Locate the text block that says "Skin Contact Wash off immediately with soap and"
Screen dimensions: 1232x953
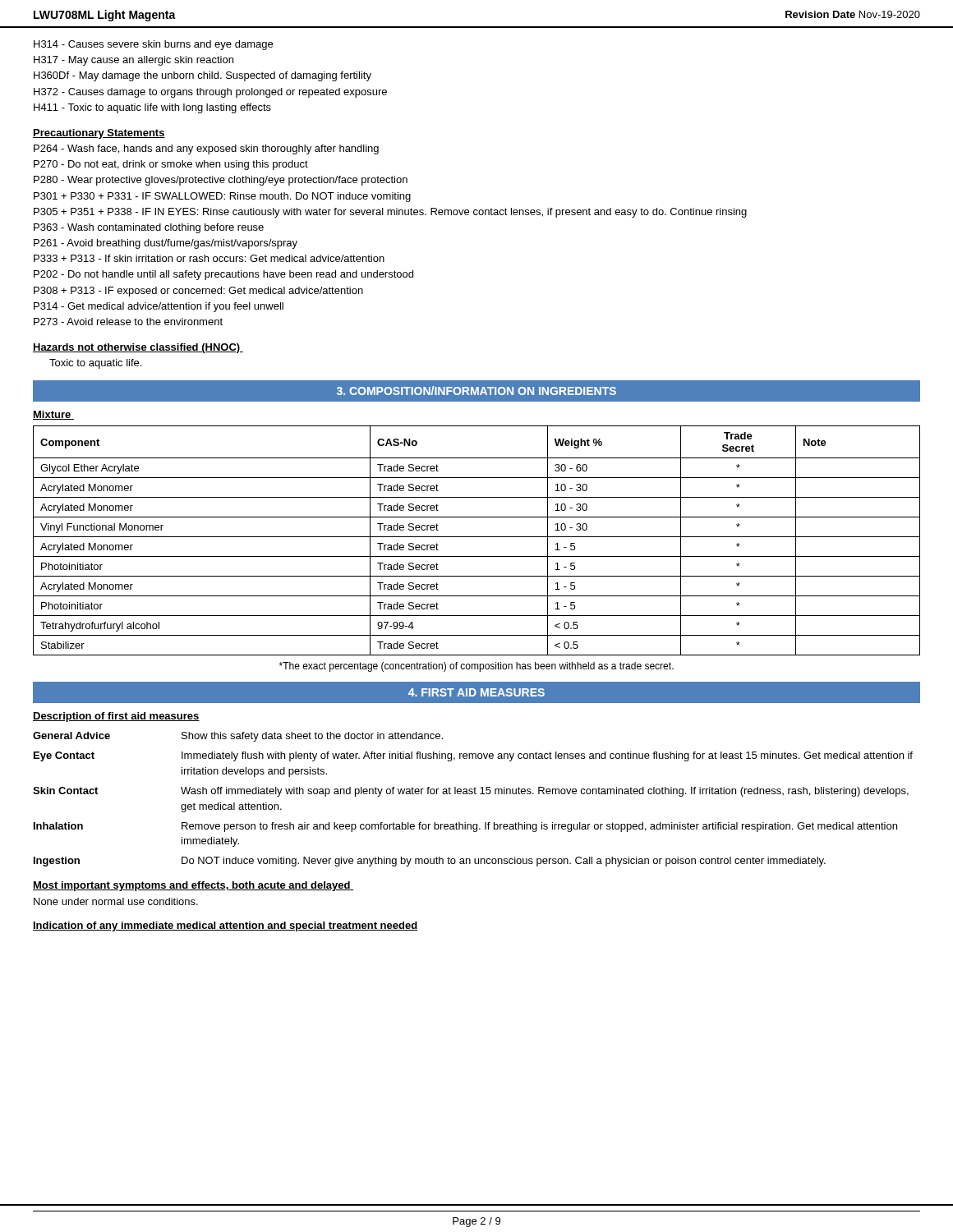(x=476, y=799)
